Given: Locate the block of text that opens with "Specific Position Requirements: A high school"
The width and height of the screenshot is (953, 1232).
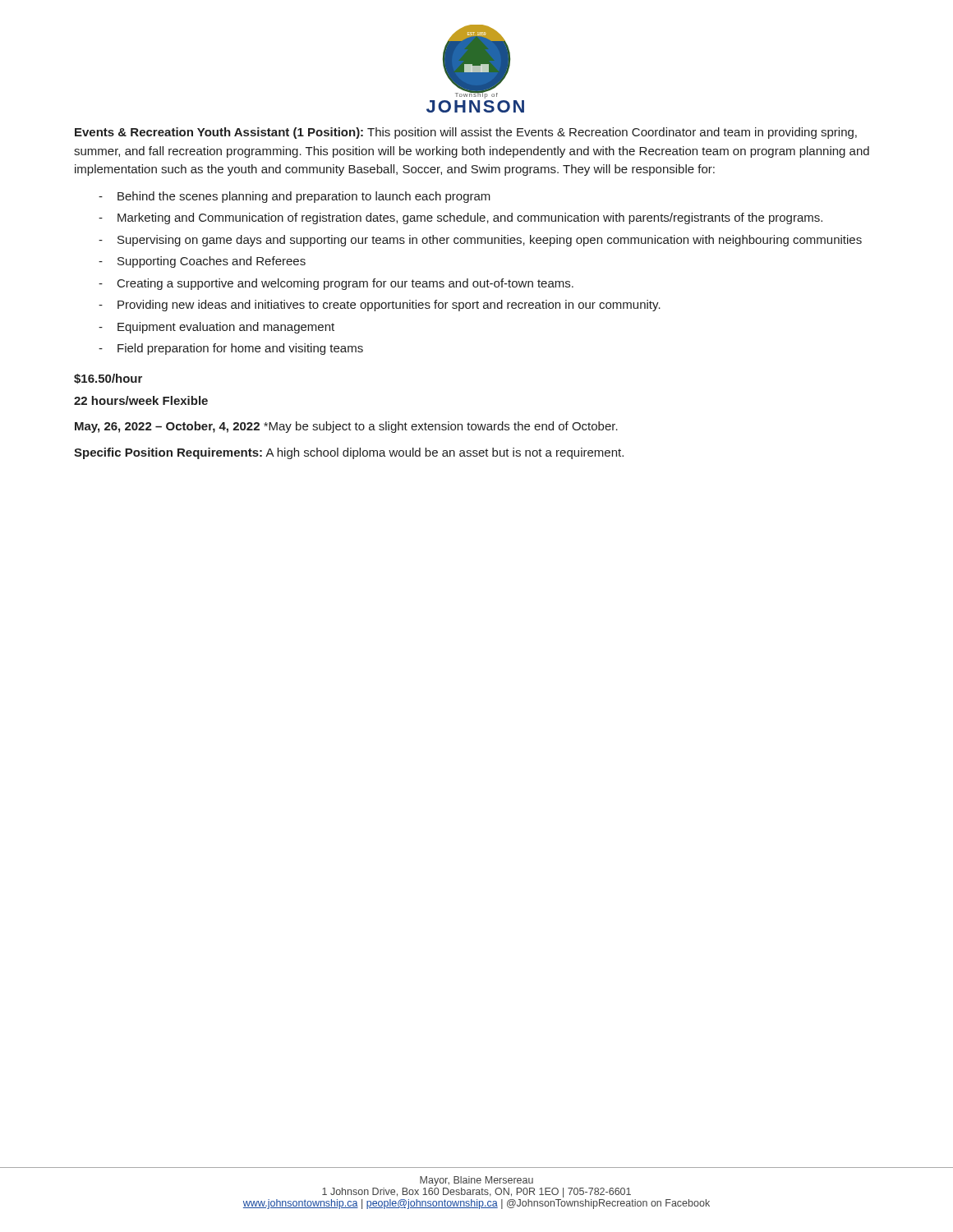Looking at the screenshot, I should point(349,452).
